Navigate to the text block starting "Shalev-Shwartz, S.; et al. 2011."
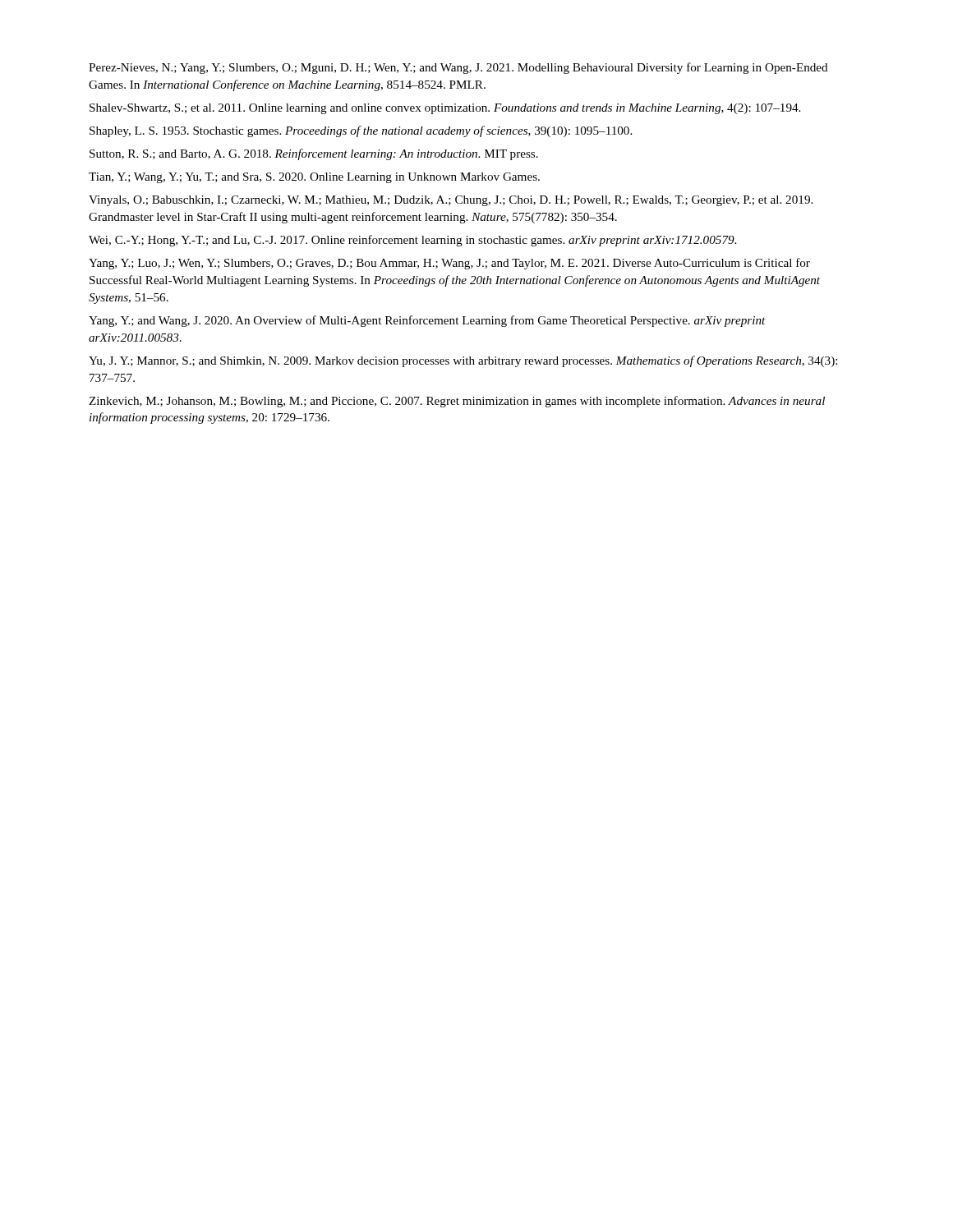Viewport: 953px width, 1232px height. [475, 108]
